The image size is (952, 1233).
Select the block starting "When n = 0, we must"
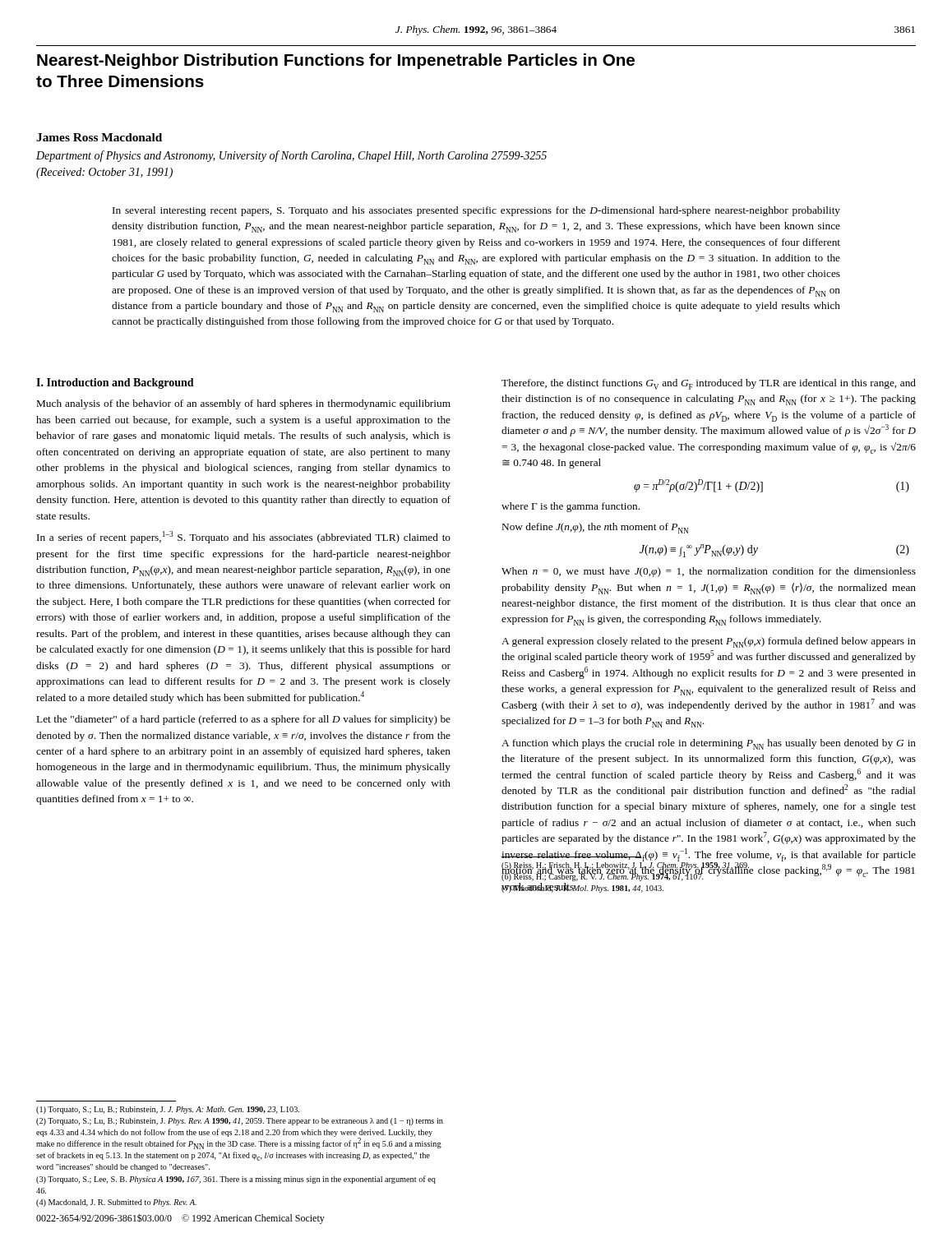(x=709, y=596)
